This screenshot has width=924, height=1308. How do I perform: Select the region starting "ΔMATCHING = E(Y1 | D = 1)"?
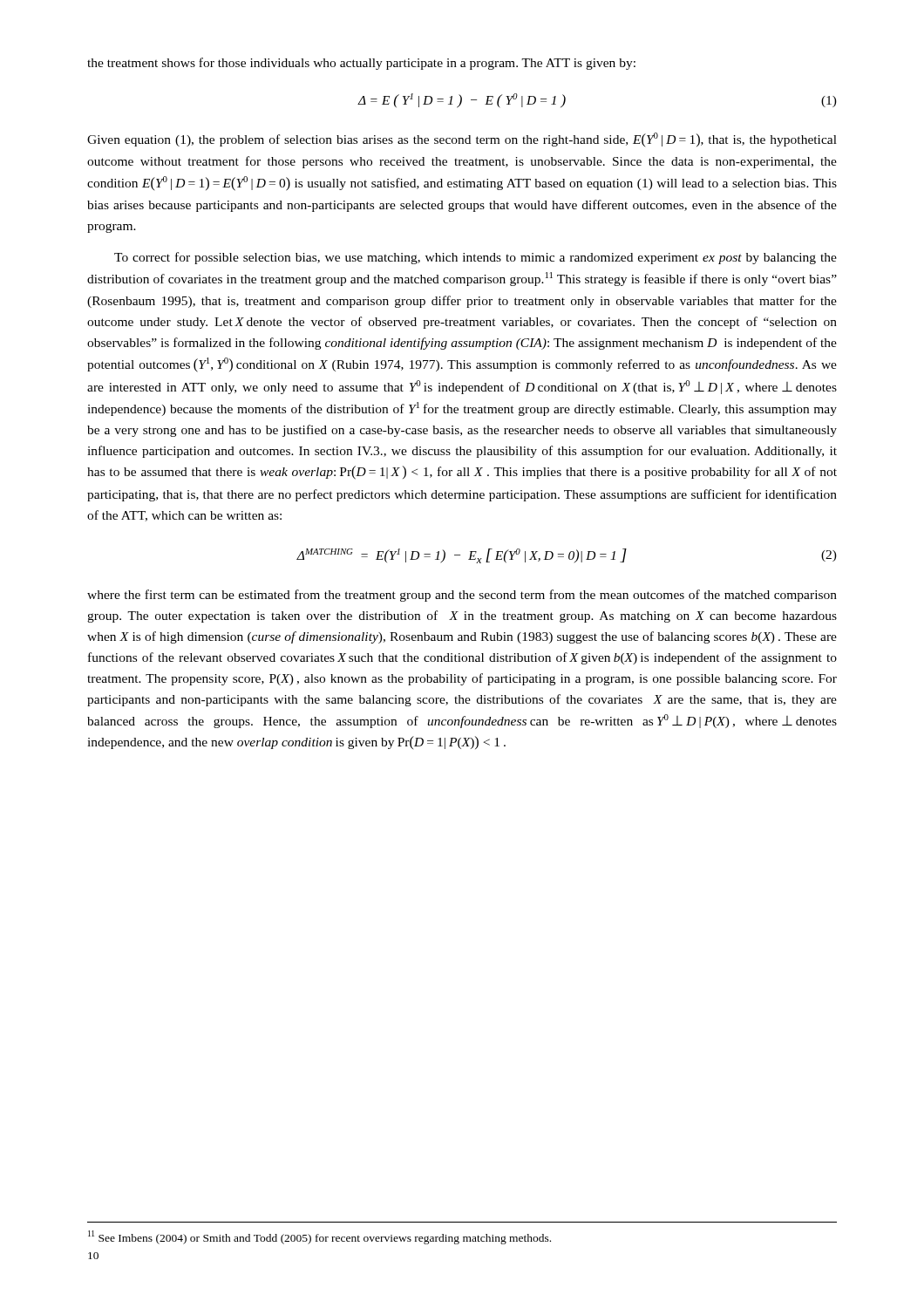(x=567, y=555)
